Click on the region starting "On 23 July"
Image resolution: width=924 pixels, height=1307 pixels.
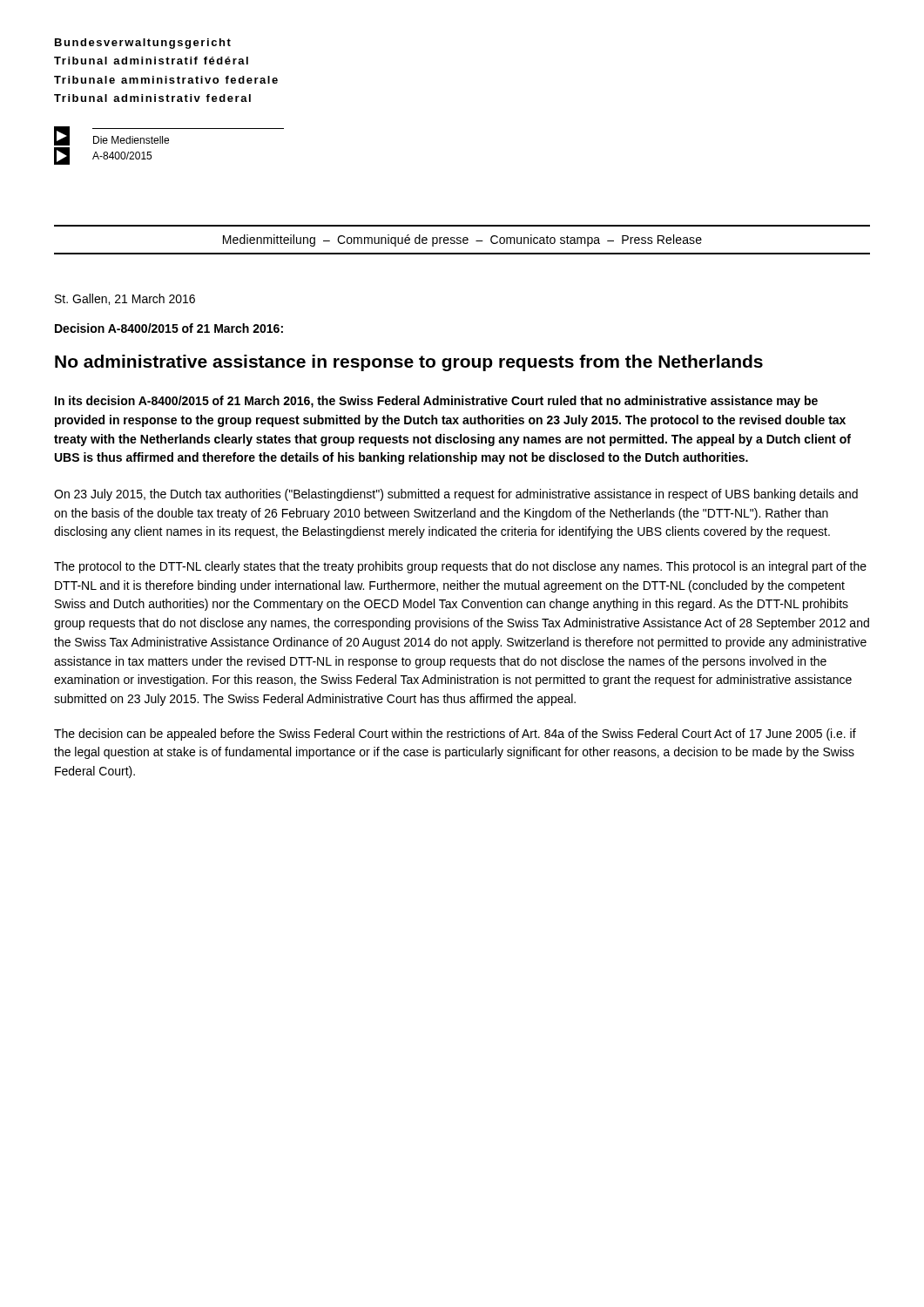point(456,513)
